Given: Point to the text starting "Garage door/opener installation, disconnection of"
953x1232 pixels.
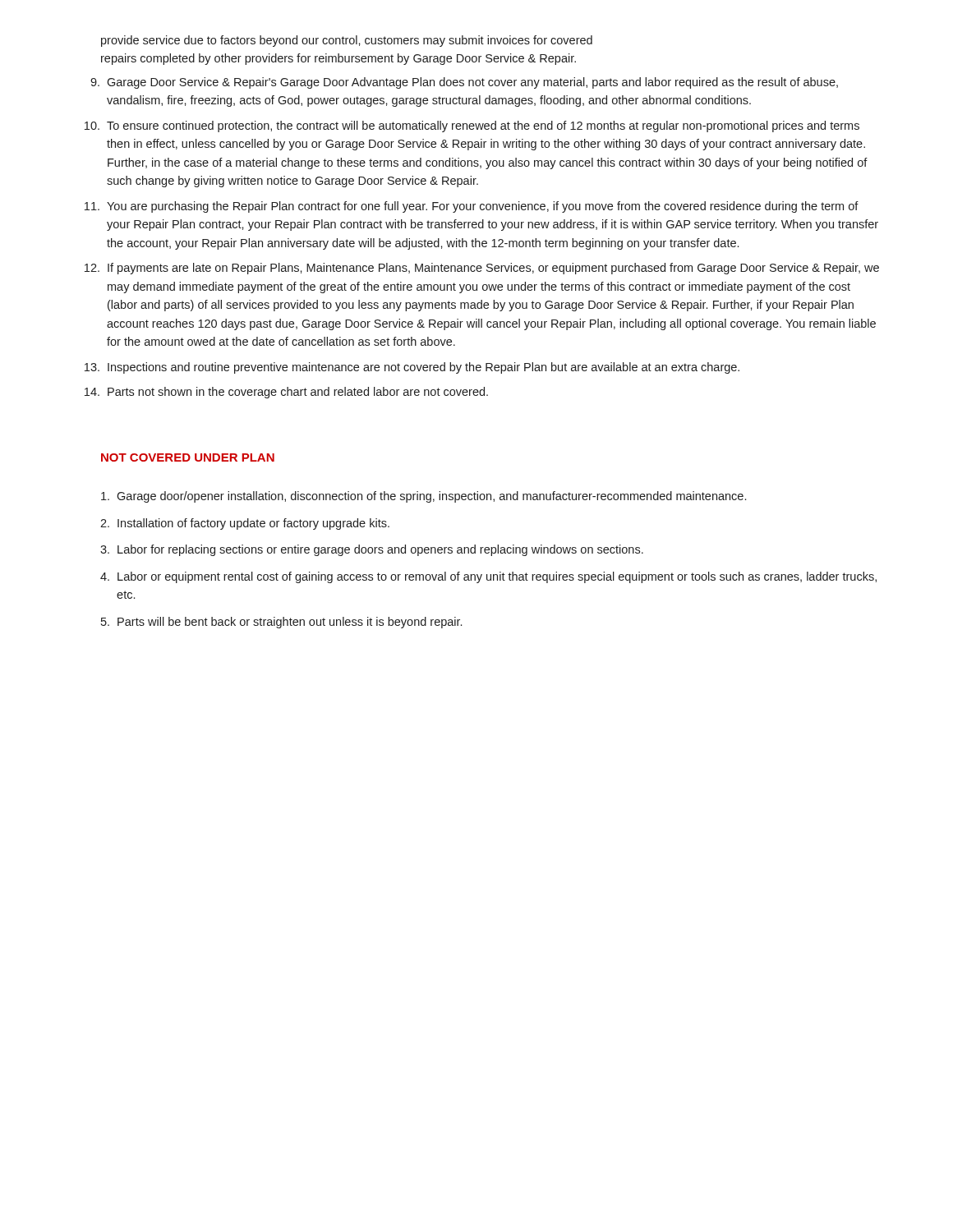Looking at the screenshot, I should click(476, 497).
